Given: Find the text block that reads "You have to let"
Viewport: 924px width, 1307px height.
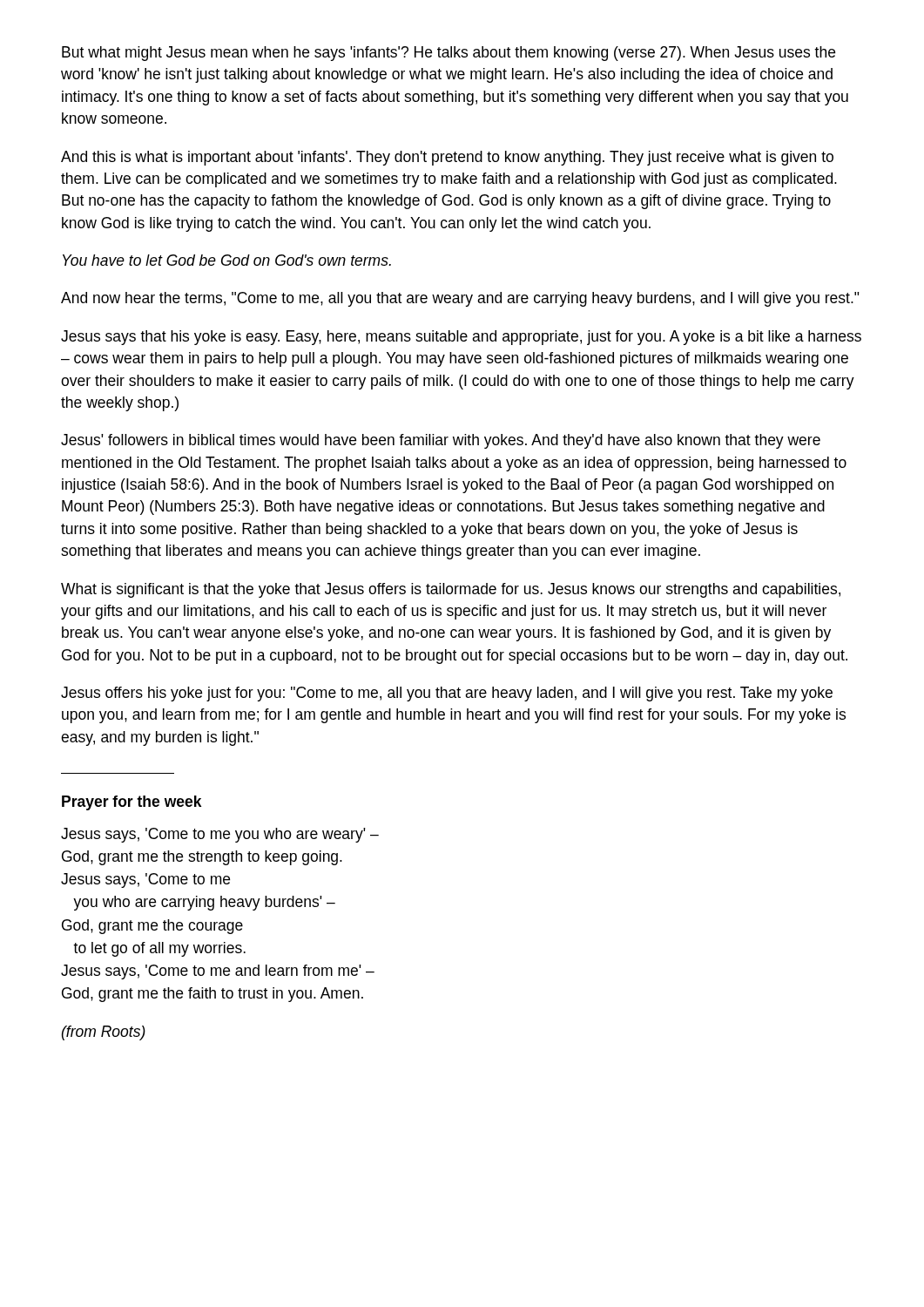Looking at the screenshot, I should [x=227, y=261].
